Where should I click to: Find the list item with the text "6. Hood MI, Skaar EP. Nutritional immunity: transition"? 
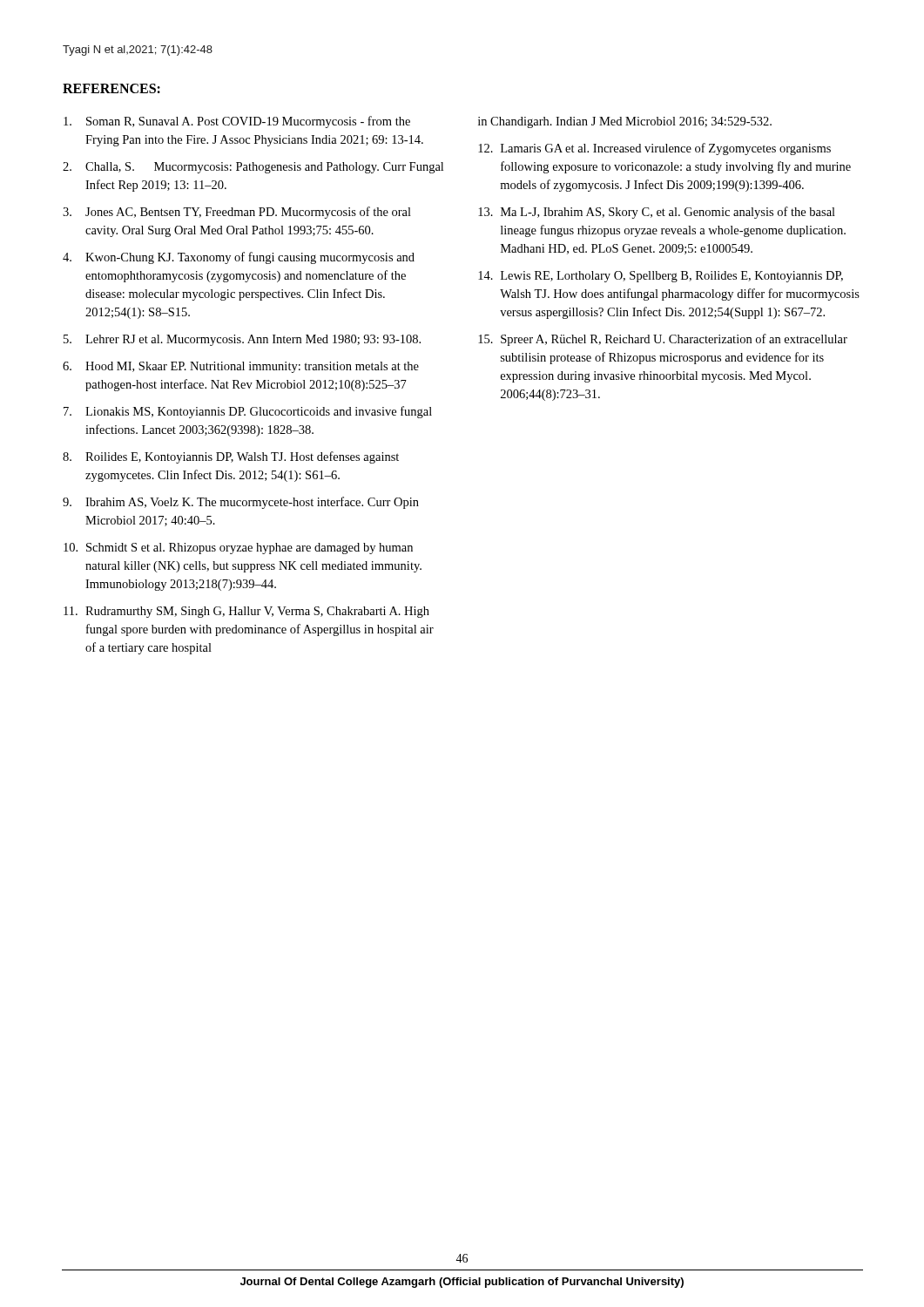(x=254, y=376)
